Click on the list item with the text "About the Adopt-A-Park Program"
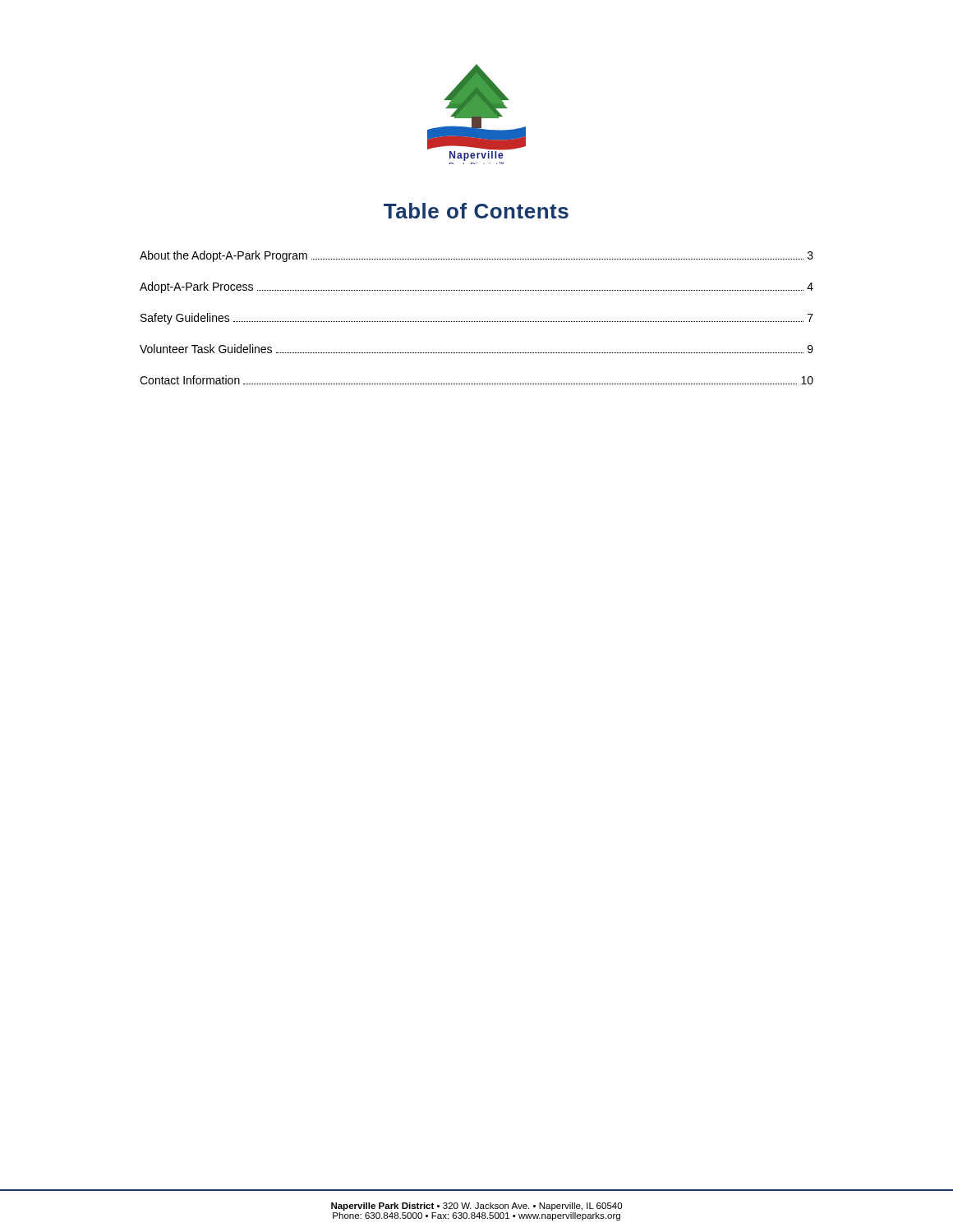This screenshot has height=1232, width=953. pyautogui.click(x=476, y=255)
